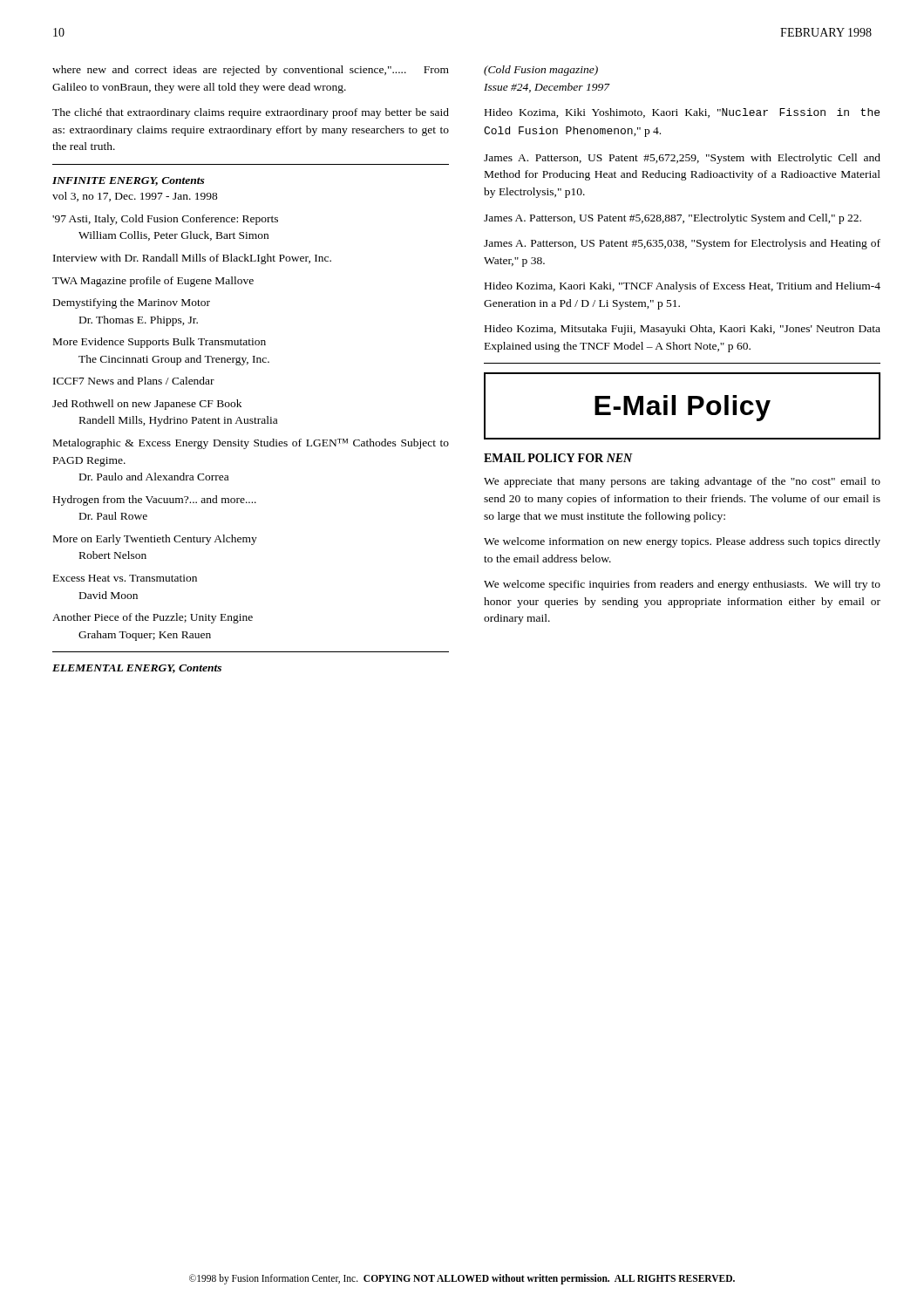The height and width of the screenshot is (1308, 924).
Task: Point to the passage starting "More on Early Twentieth Century Alchemy"
Action: (155, 548)
